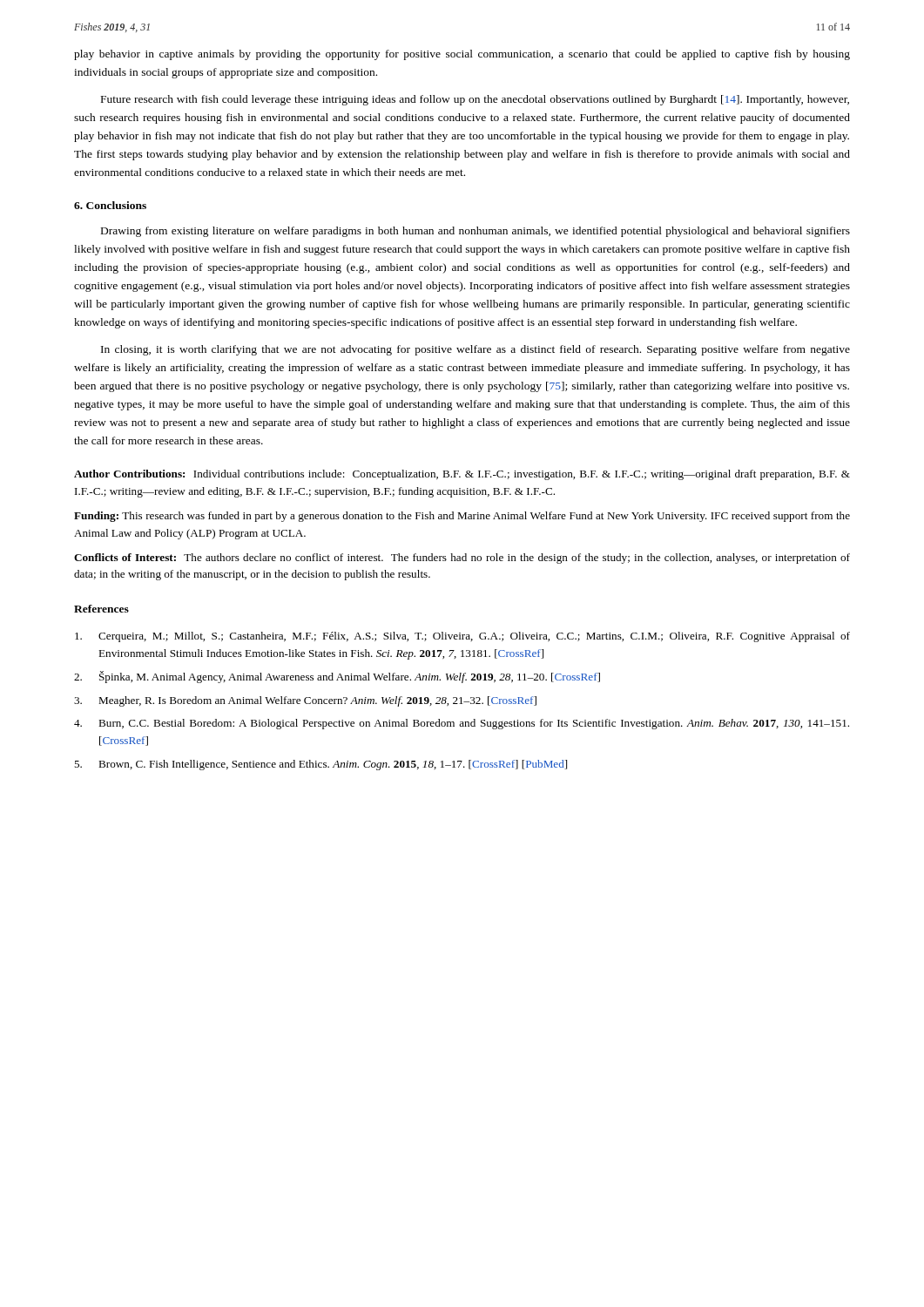Click on the text block that reads "Drawing from existing literature on"
The height and width of the screenshot is (1307, 924).
tap(462, 277)
